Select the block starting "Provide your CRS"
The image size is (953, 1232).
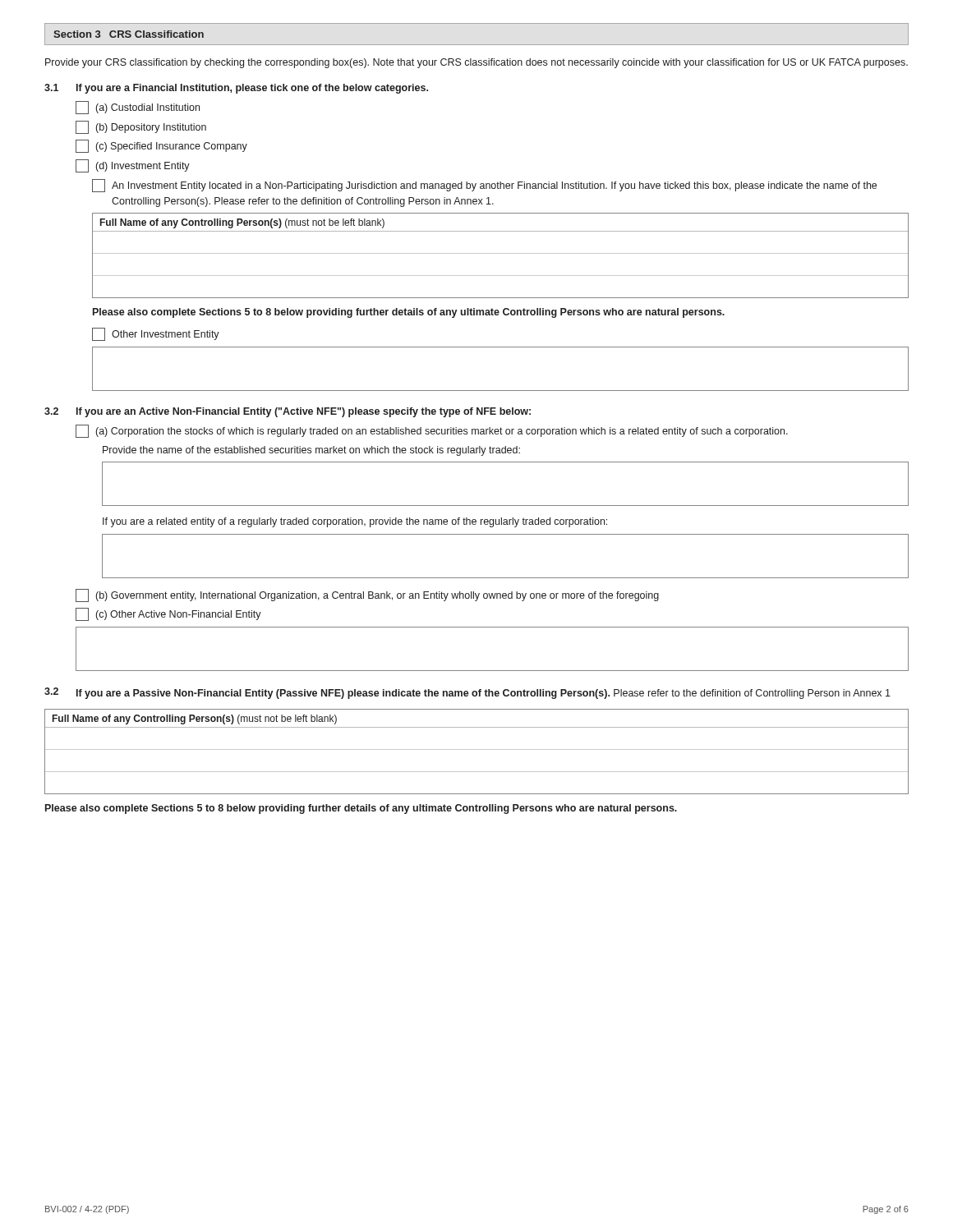pos(476,62)
